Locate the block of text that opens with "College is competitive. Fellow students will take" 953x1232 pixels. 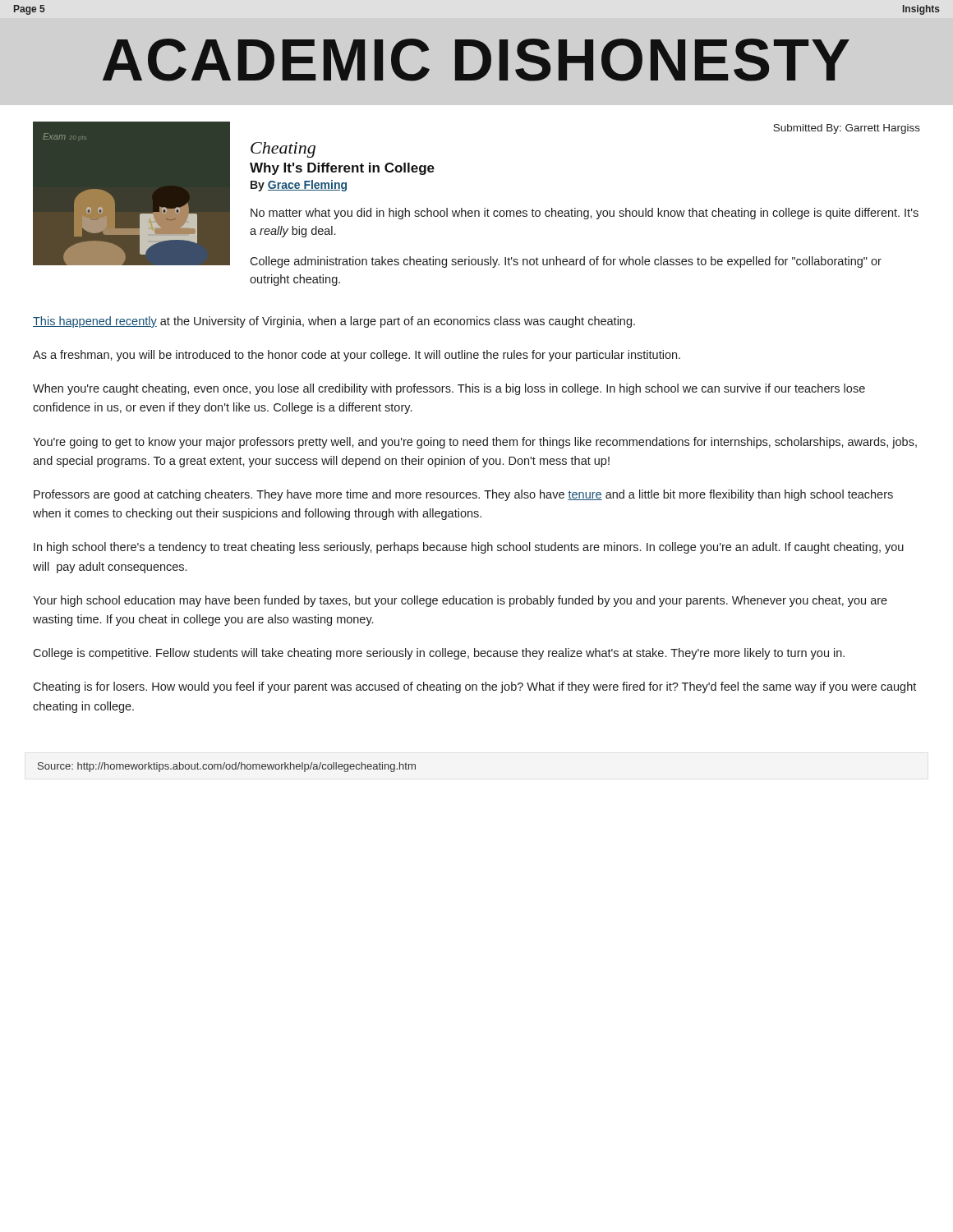tap(439, 653)
